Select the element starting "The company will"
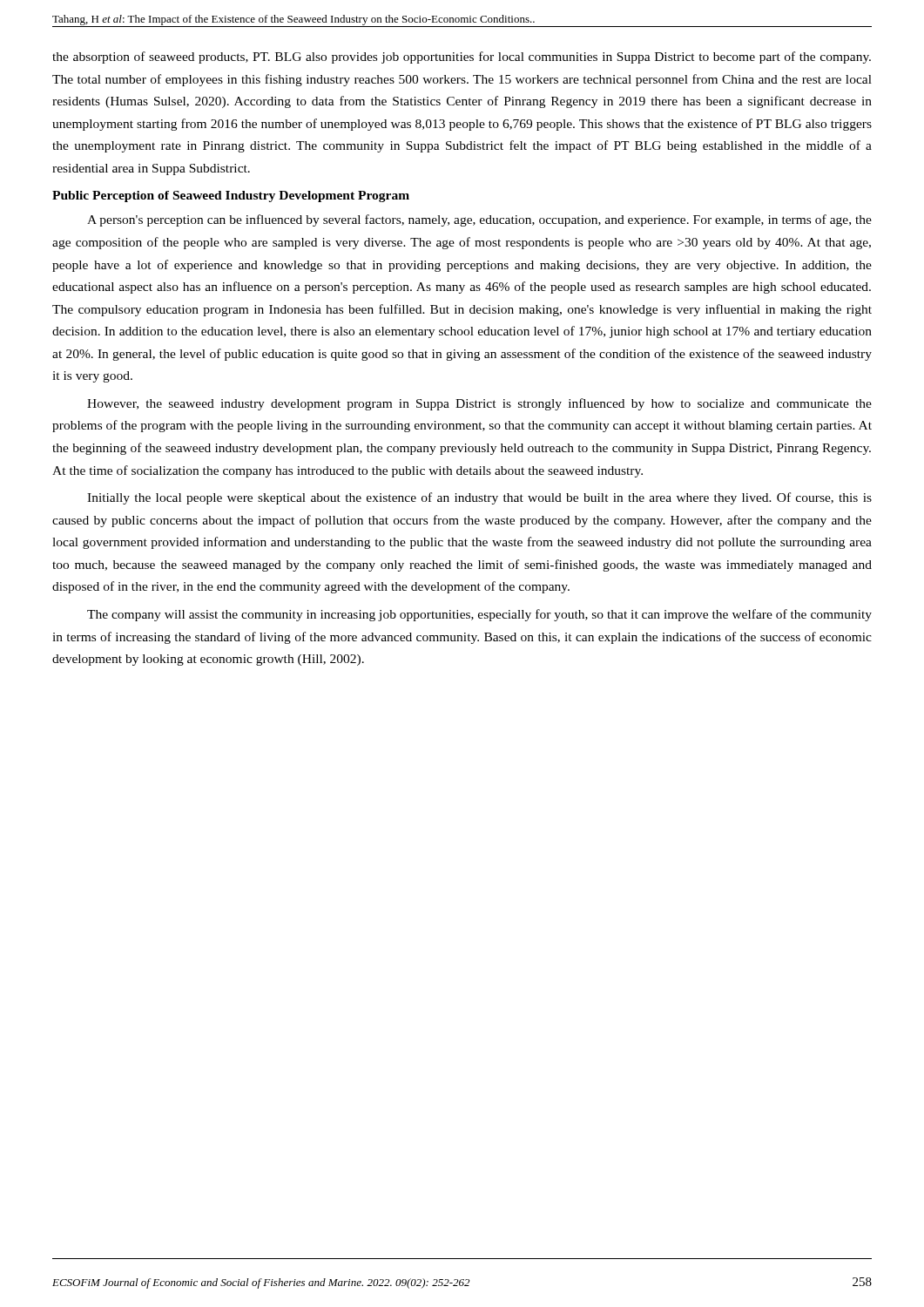 click(462, 636)
